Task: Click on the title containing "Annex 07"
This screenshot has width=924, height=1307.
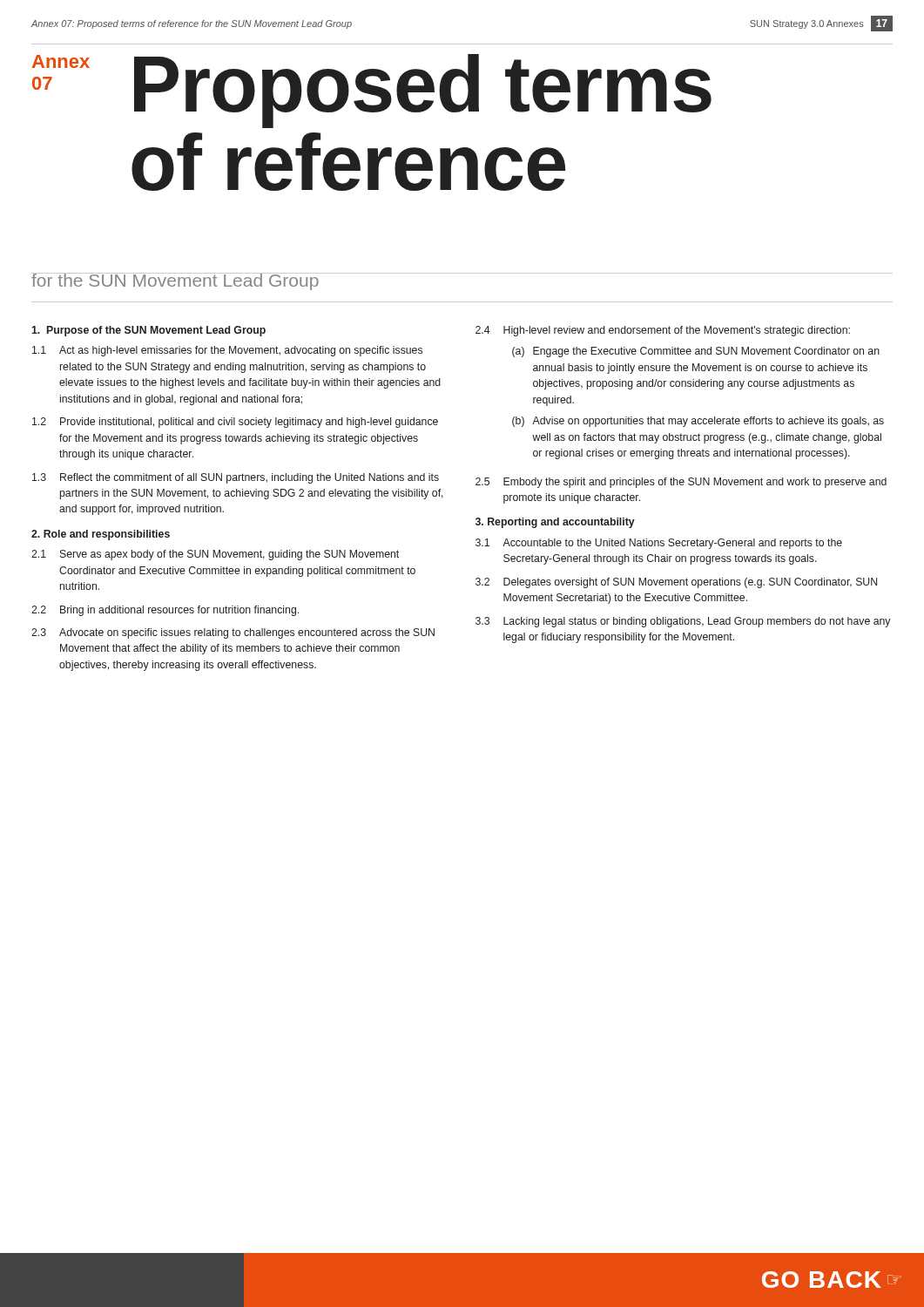Action: 61,73
